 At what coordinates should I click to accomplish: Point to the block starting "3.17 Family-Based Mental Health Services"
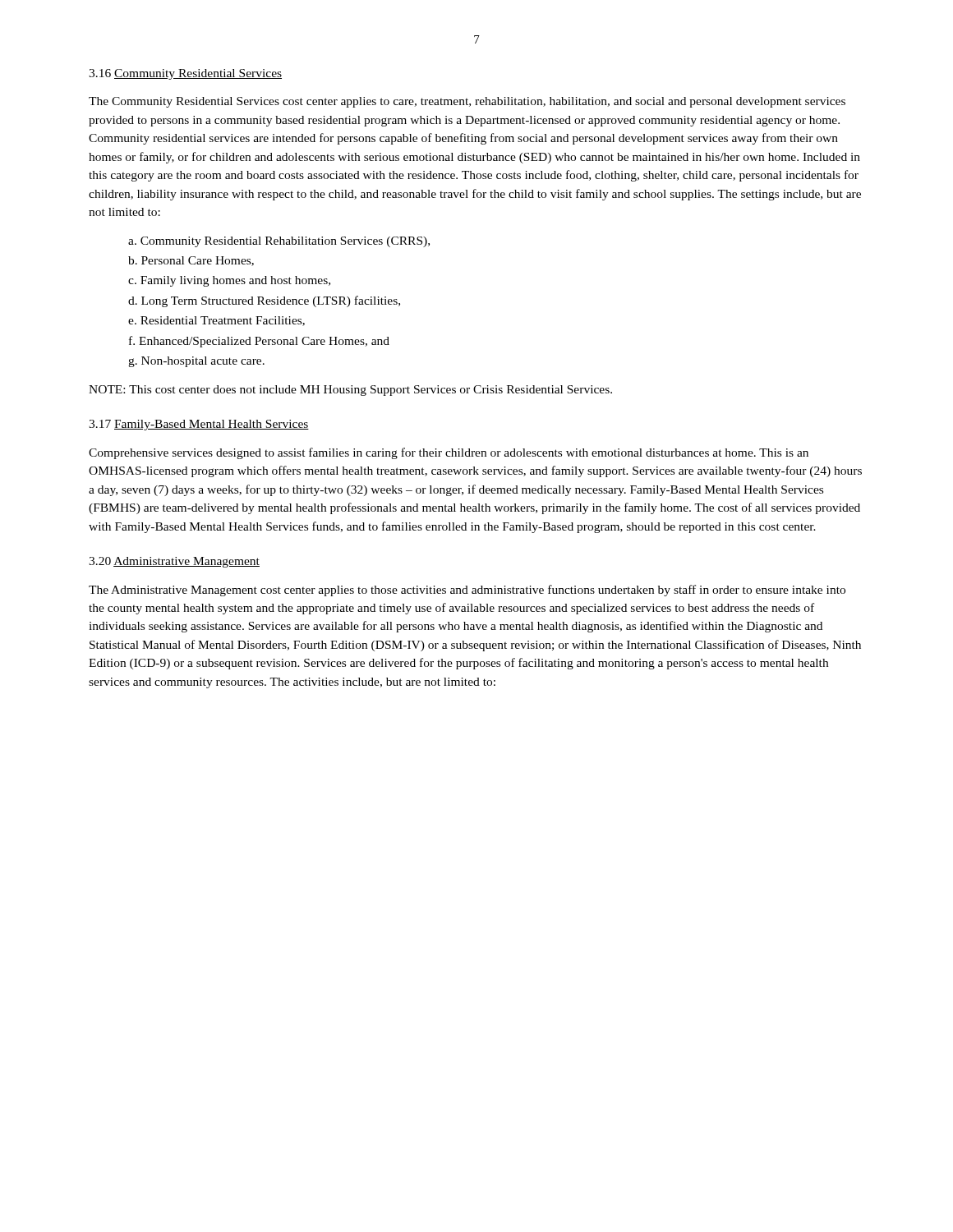pyautogui.click(x=199, y=424)
